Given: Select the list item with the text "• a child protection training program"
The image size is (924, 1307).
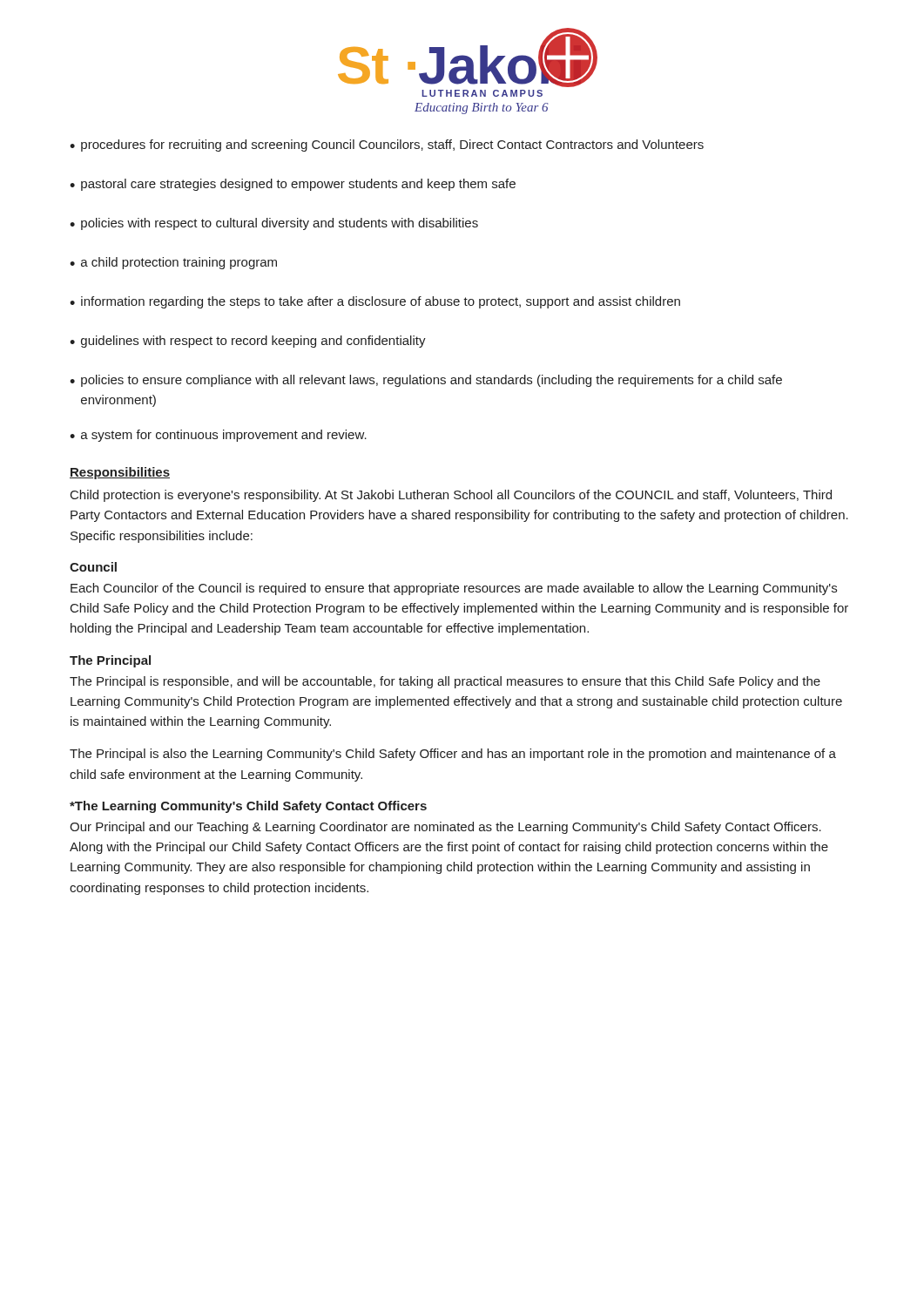Looking at the screenshot, I should point(173,263).
